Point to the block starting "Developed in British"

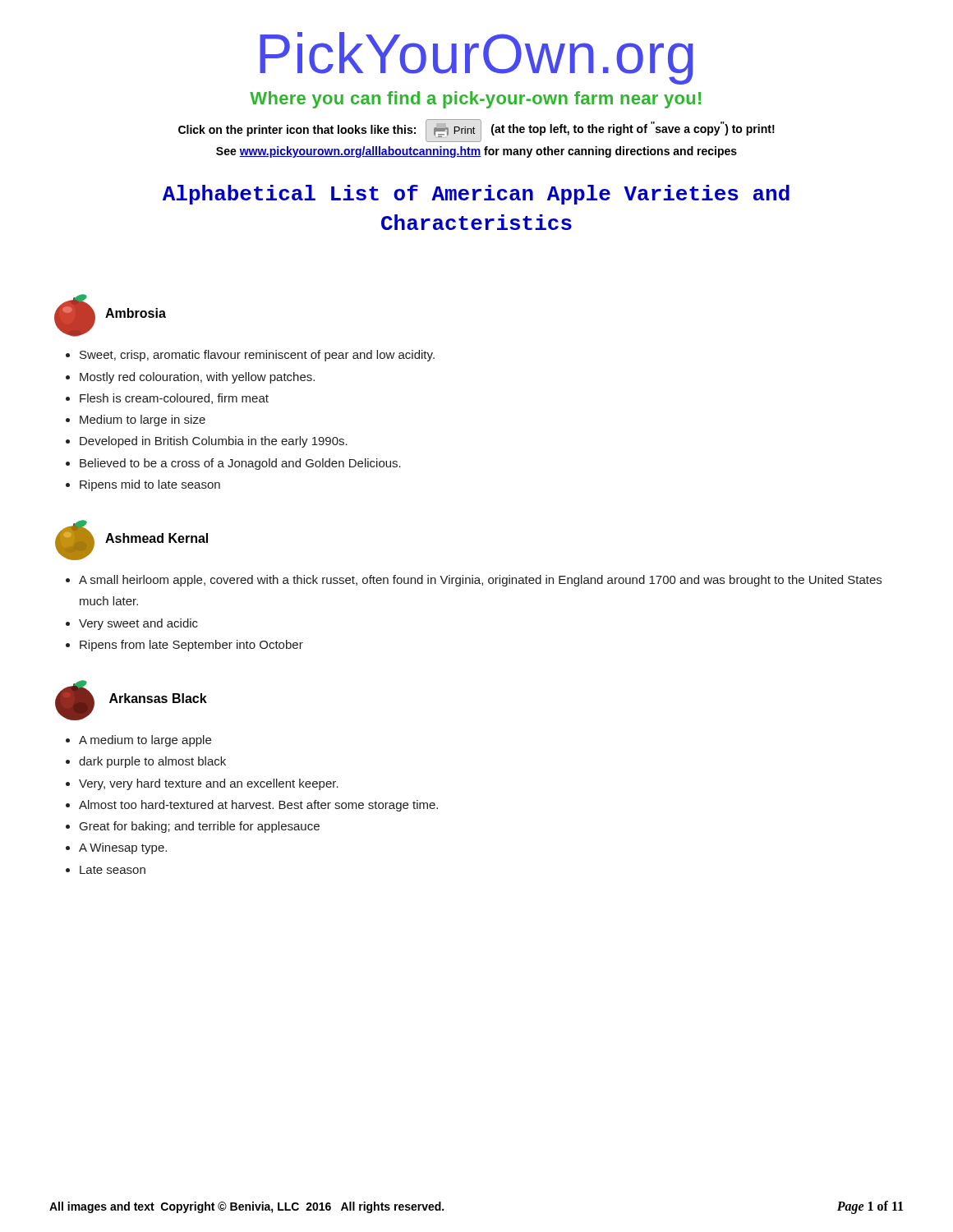[213, 441]
